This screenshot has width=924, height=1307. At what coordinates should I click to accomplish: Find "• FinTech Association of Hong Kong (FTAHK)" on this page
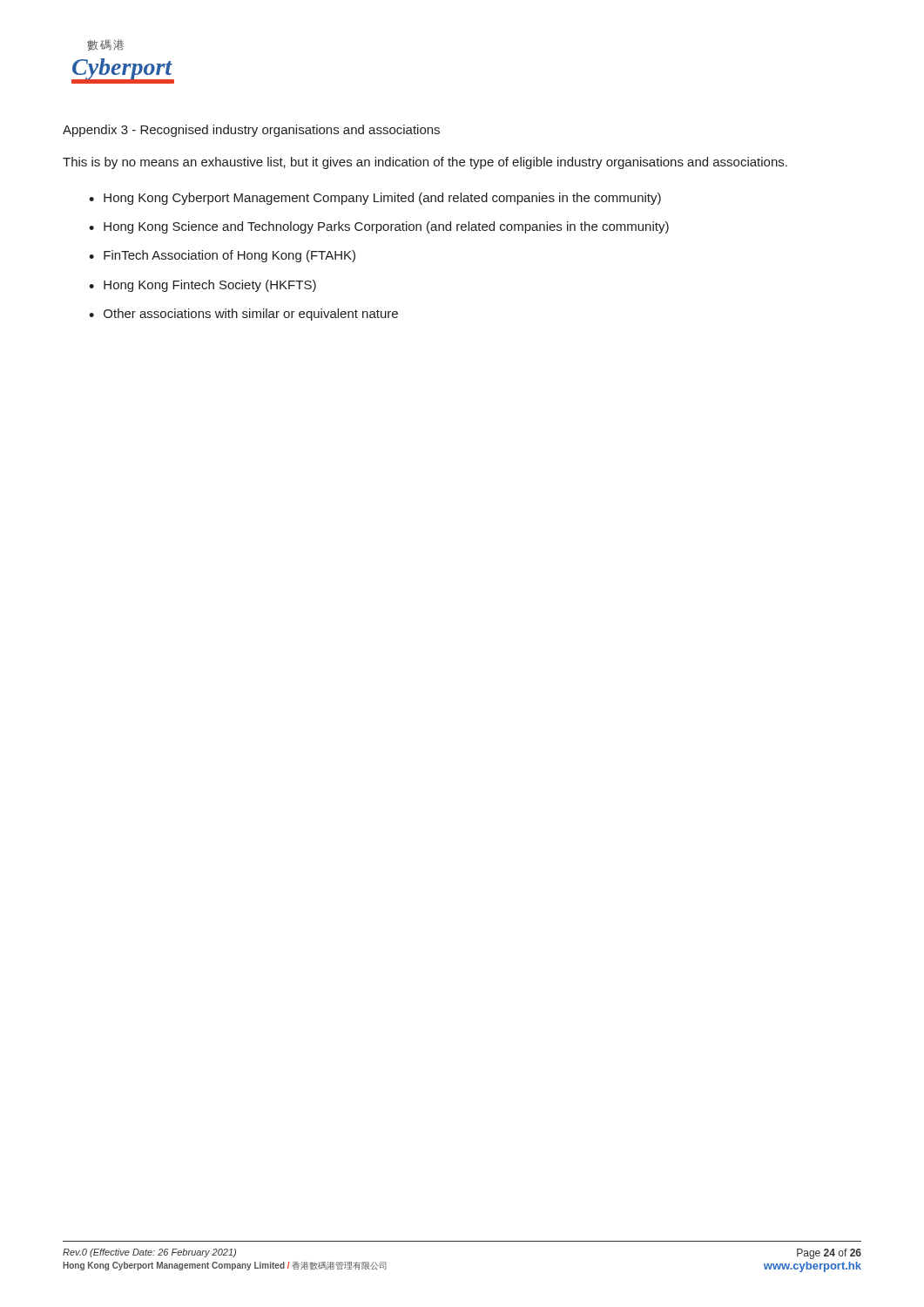pos(222,256)
